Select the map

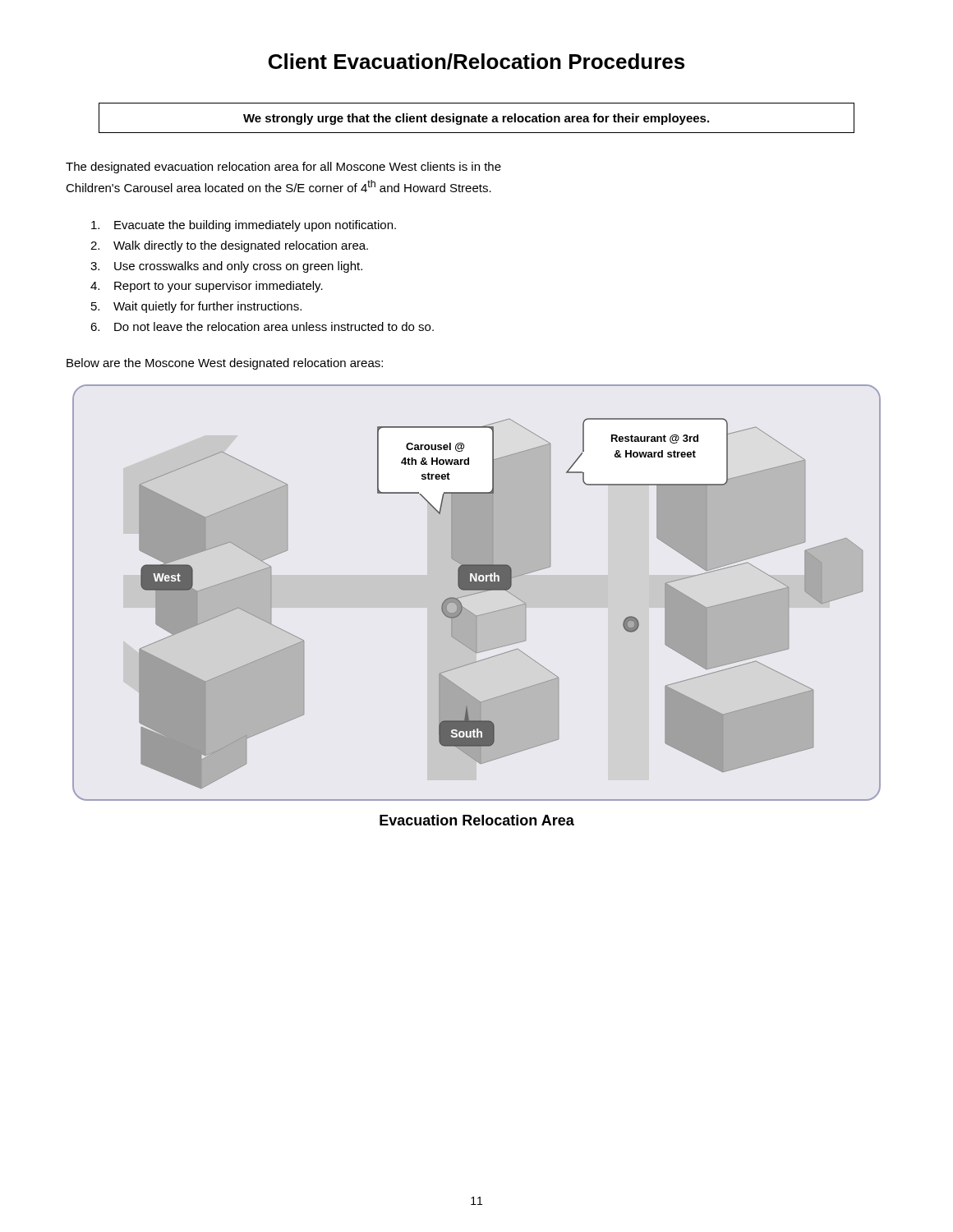point(476,592)
